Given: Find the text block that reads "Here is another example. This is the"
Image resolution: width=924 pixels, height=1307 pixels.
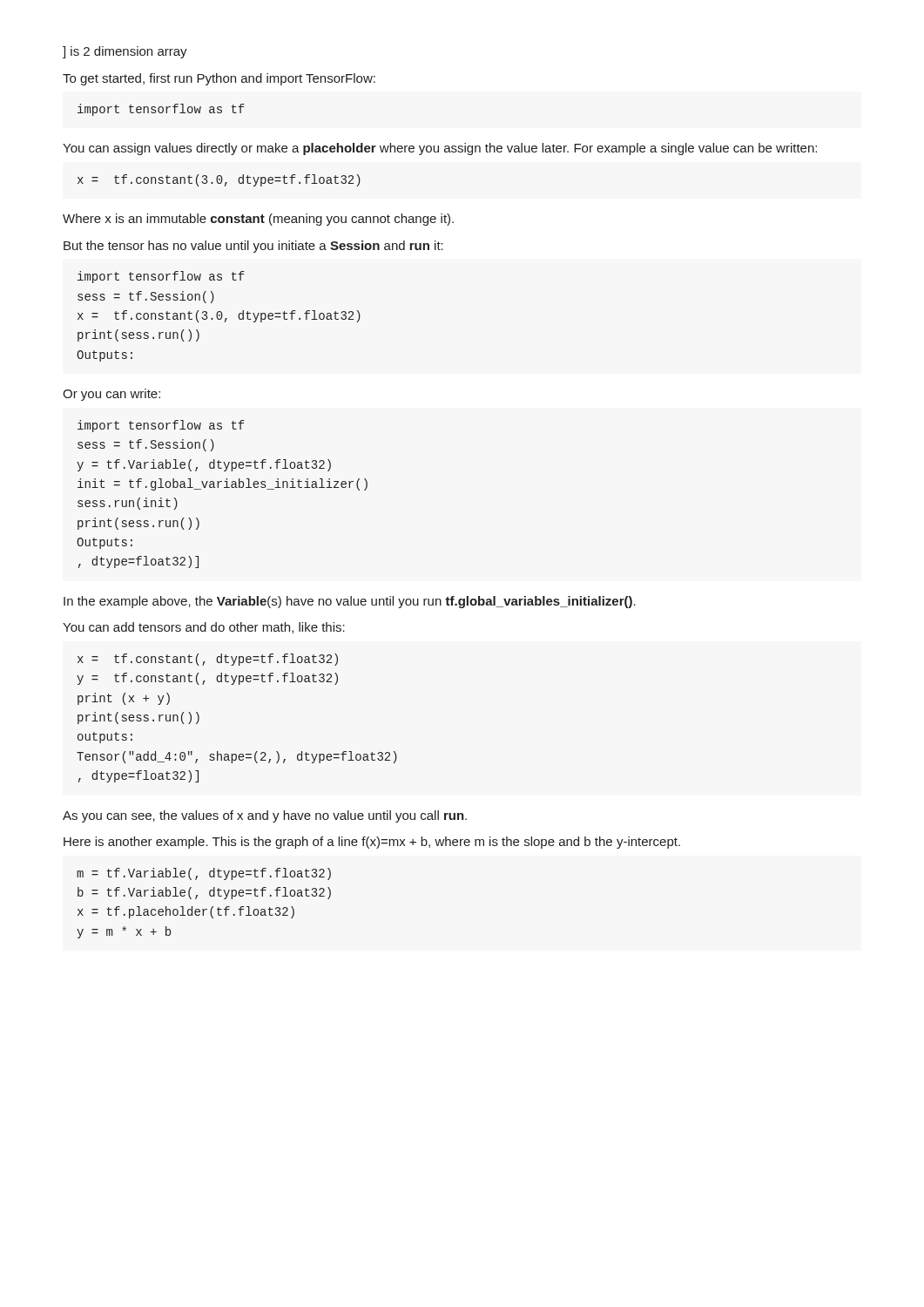Looking at the screenshot, I should tap(372, 841).
